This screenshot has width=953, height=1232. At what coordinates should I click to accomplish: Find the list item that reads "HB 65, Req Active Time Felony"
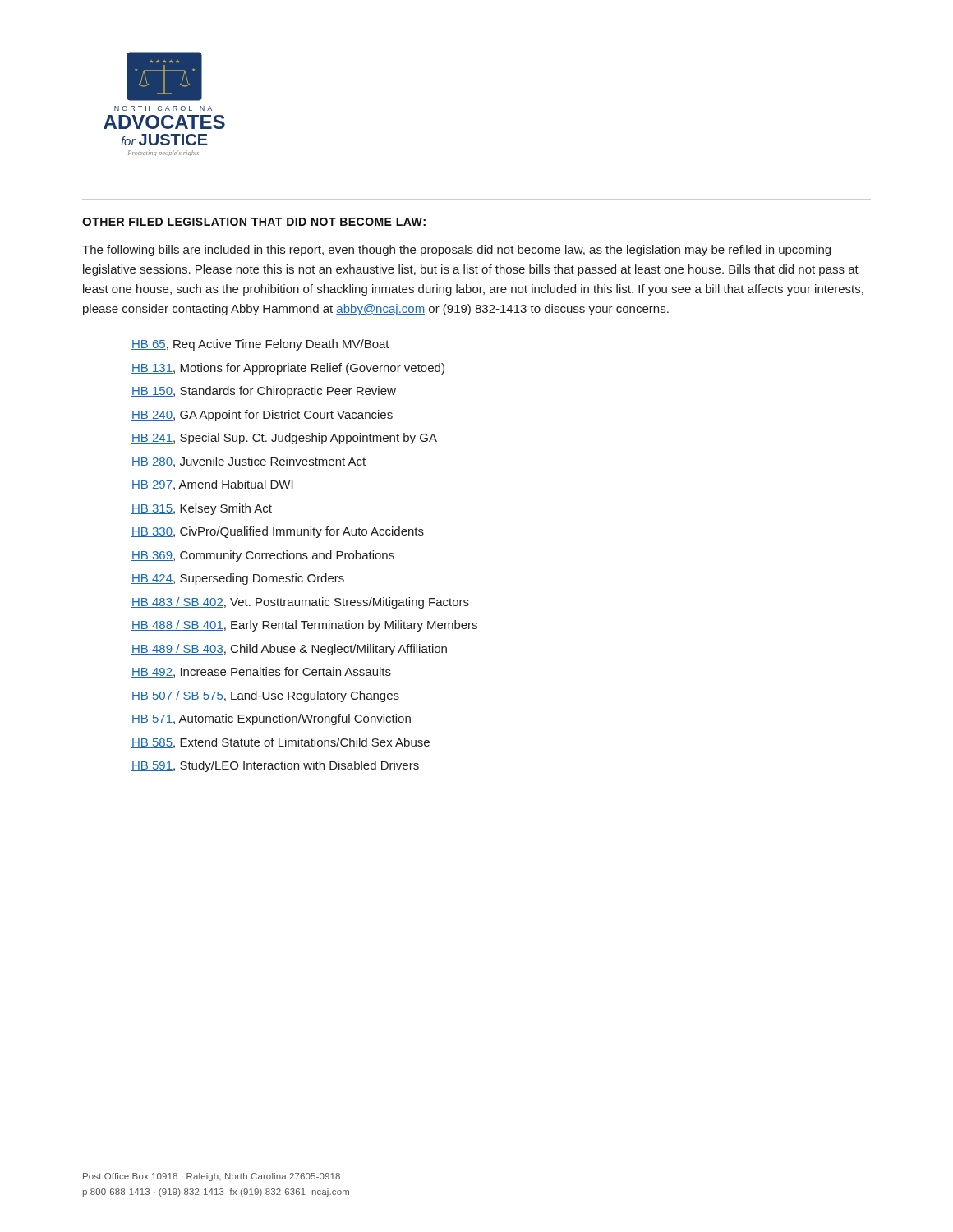(x=260, y=344)
